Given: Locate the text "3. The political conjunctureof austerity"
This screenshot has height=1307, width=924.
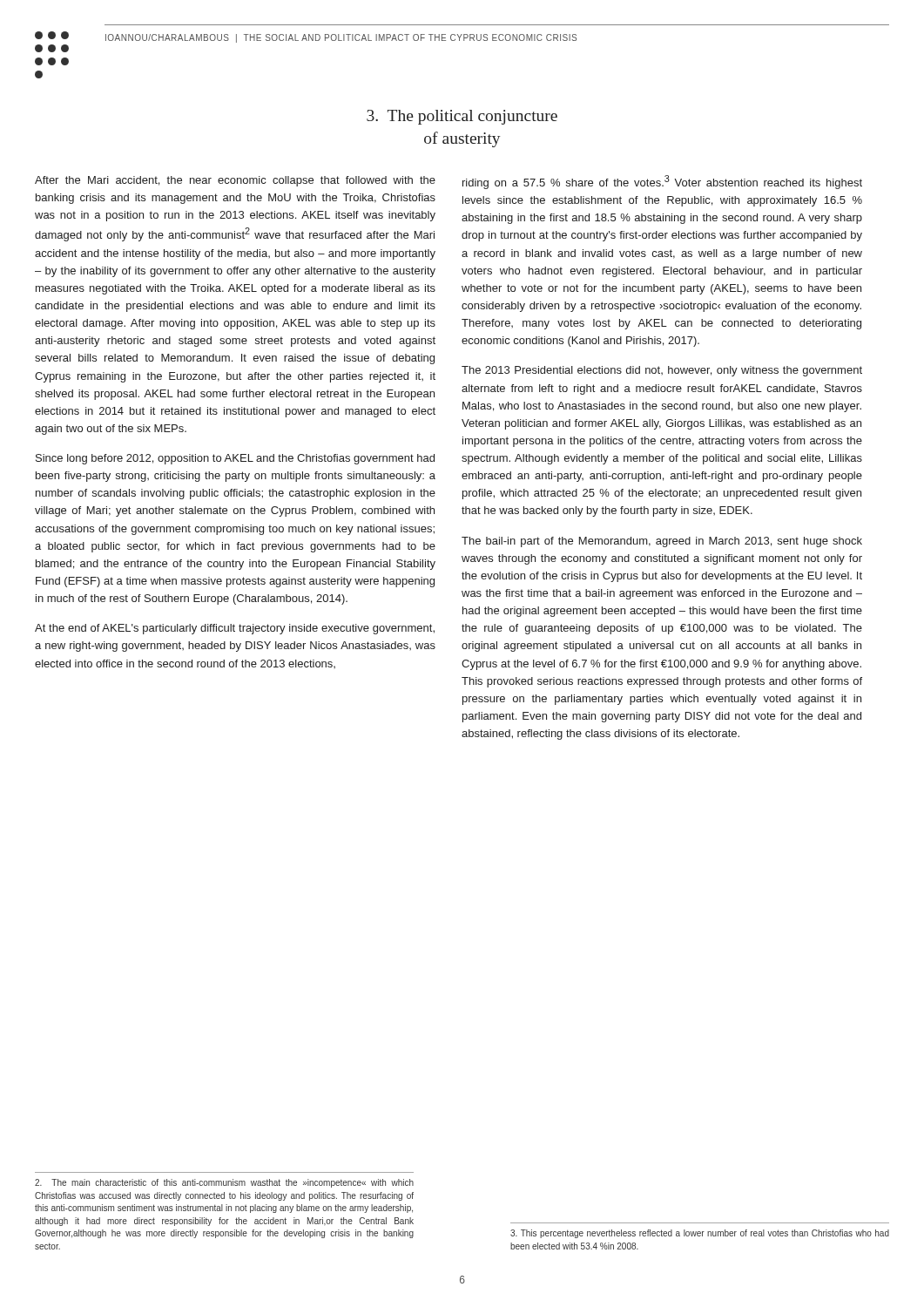Looking at the screenshot, I should (462, 127).
